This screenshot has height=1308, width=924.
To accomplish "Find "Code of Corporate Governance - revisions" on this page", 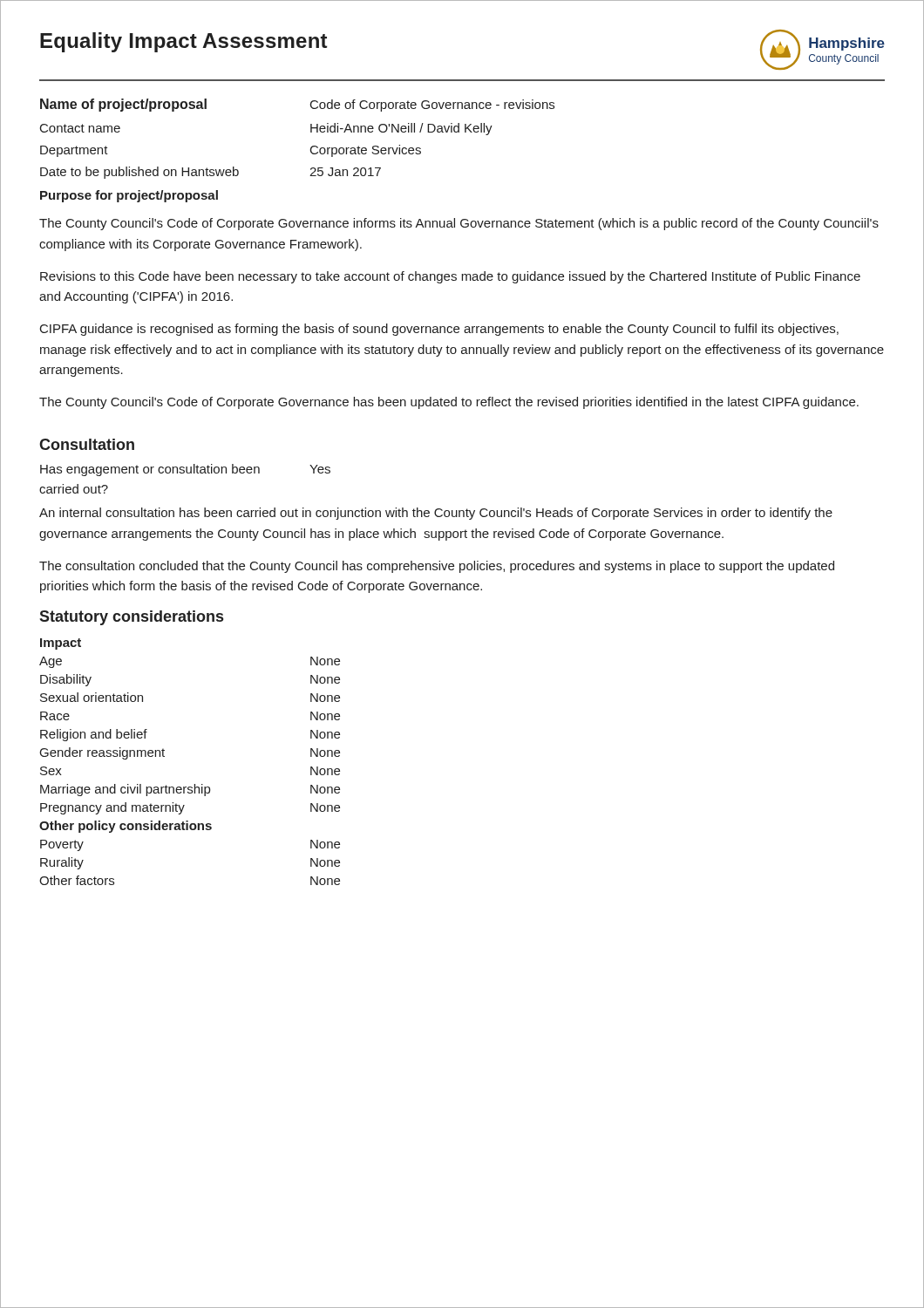I will [x=432, y=104].
